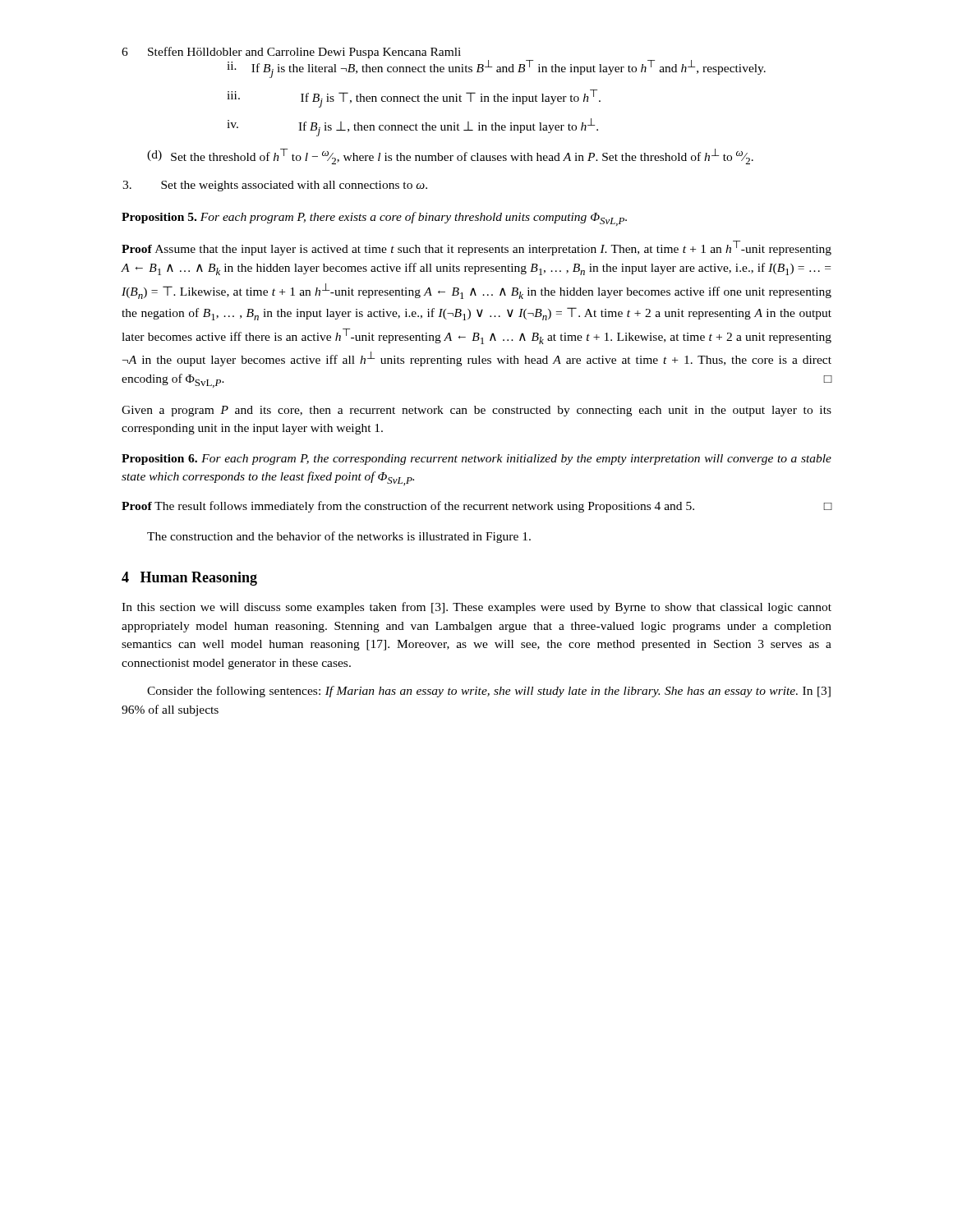Where does it say "4 Human Reasoning"?
The width and height of the screenshot is (953, 1232).
(x=189, y=578)
